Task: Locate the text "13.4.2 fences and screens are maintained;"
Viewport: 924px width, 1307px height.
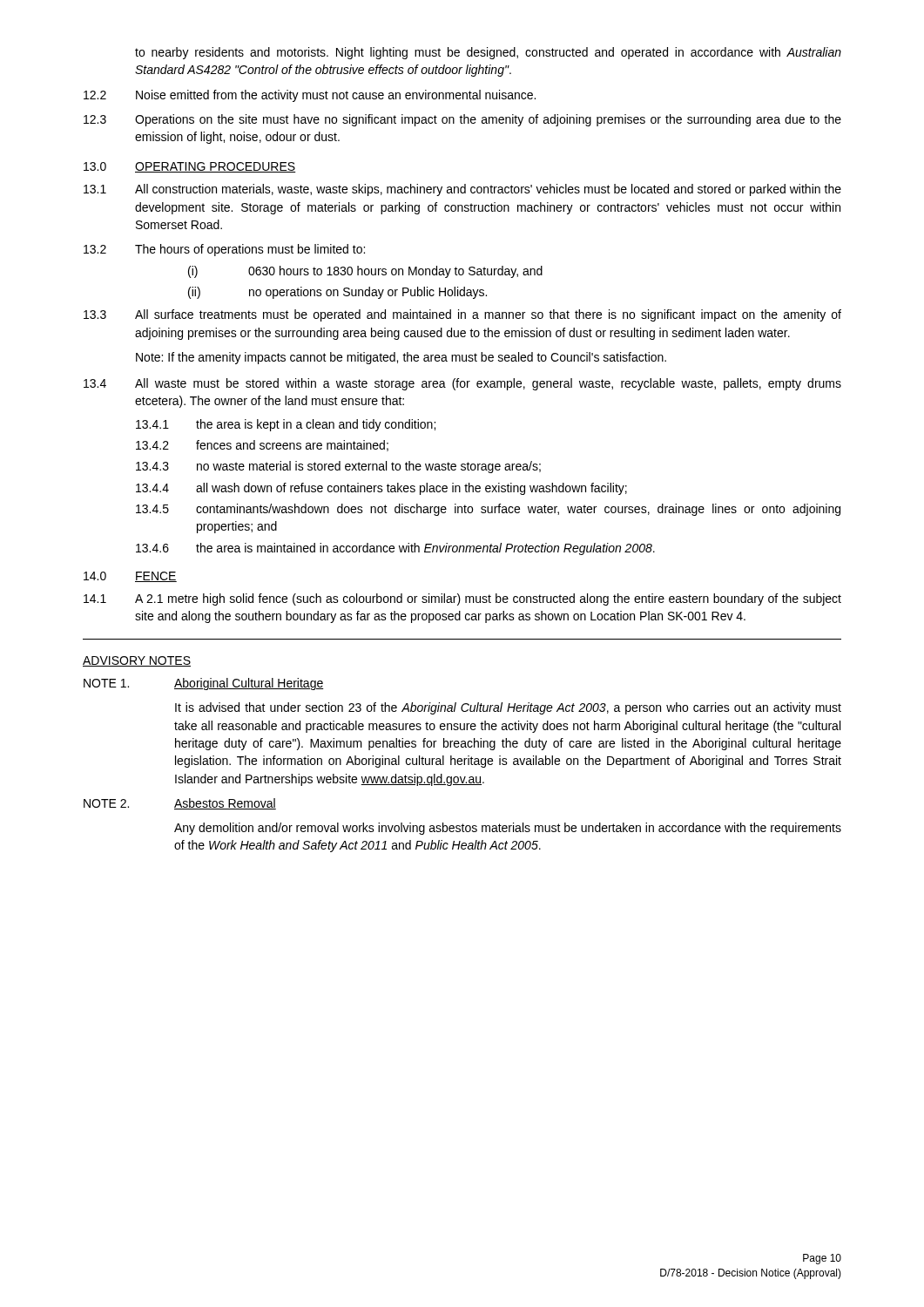Action: [x=262, y=446]
